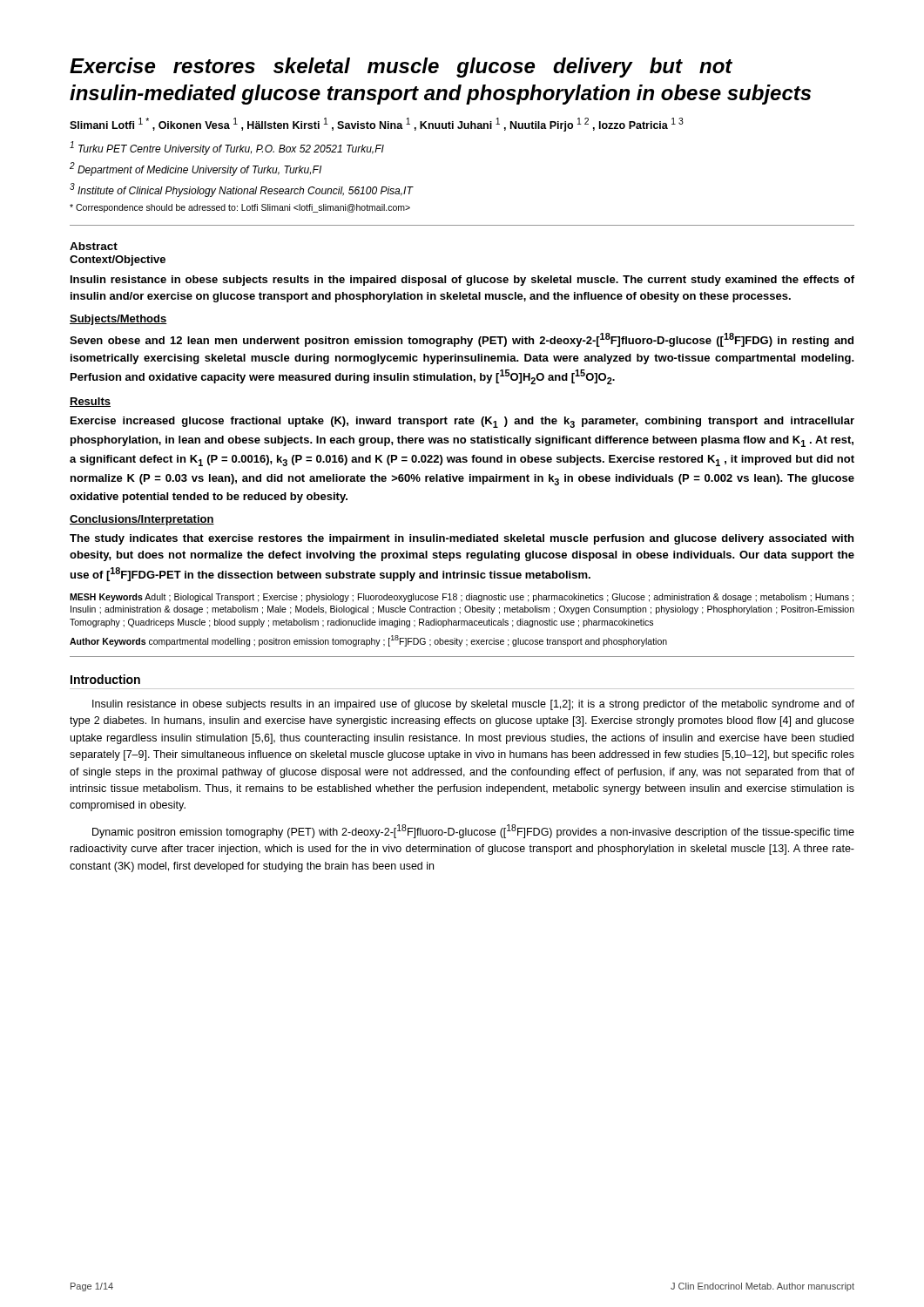Locate the text that says "Correspondence should be adressed to: Lotfi Slimani"

(x=240, y=207)
